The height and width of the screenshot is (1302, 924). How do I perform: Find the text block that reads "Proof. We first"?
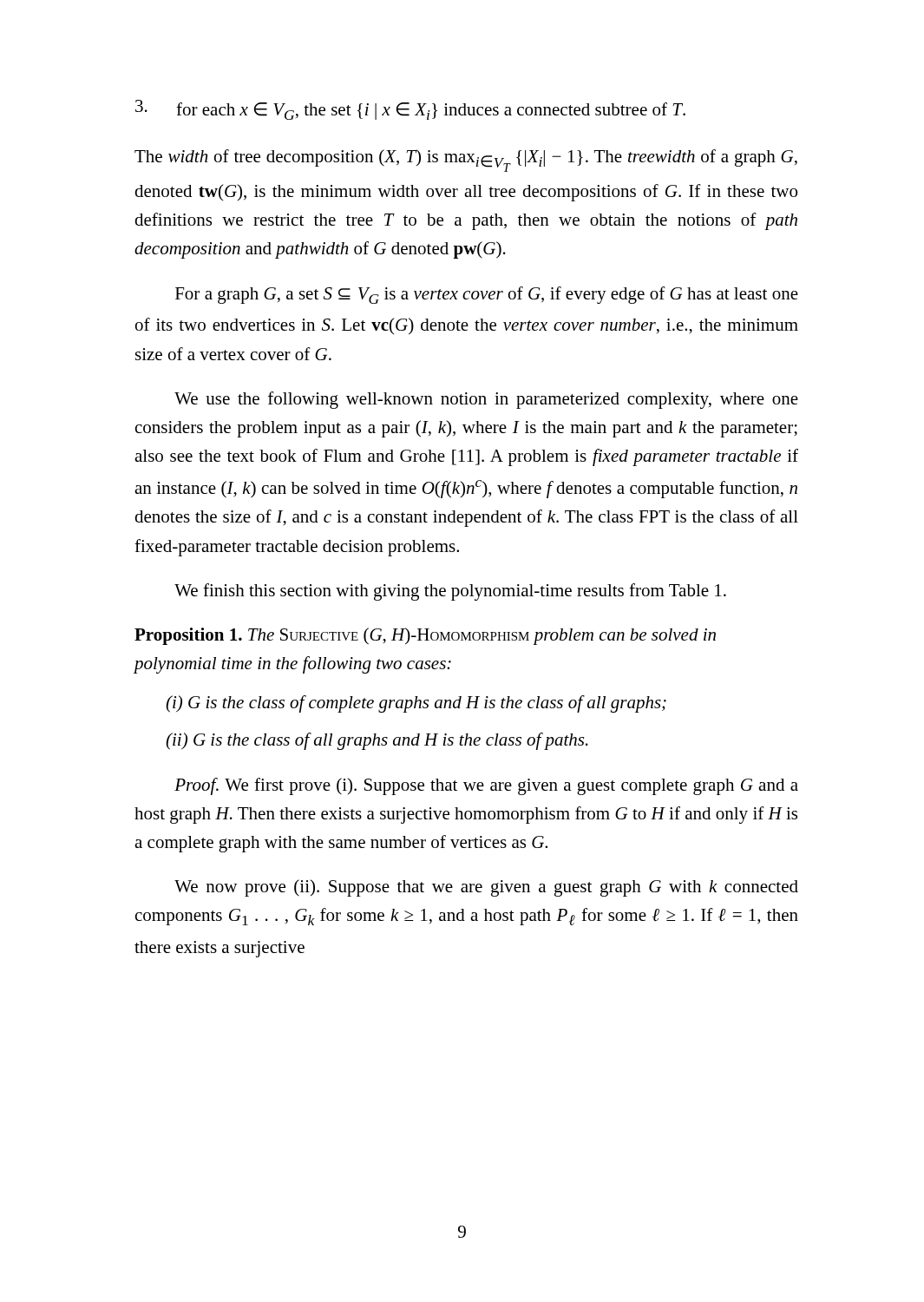[x=466, y=813]
